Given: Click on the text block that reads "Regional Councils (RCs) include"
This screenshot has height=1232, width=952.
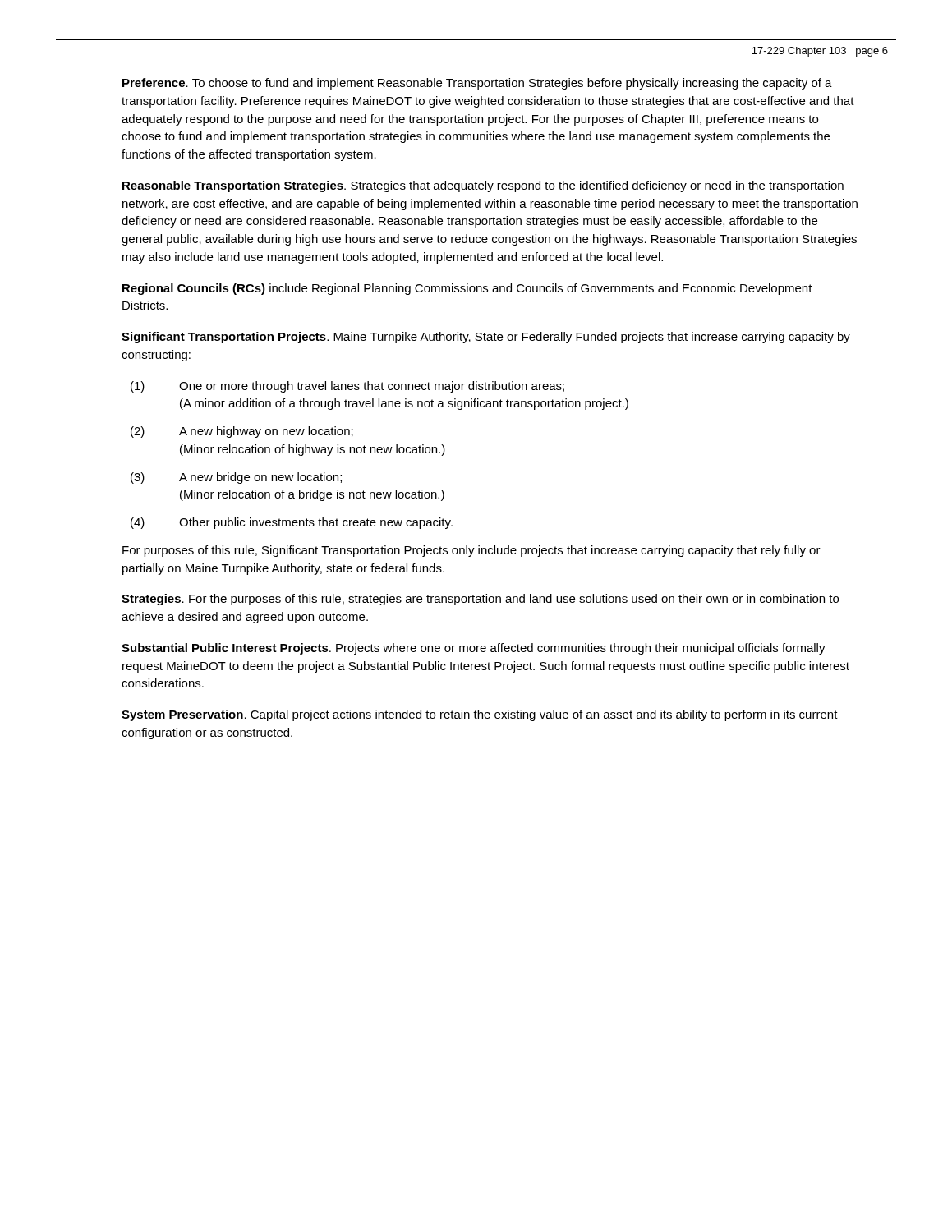Looking at the screenshot, I should pos(467,296).
